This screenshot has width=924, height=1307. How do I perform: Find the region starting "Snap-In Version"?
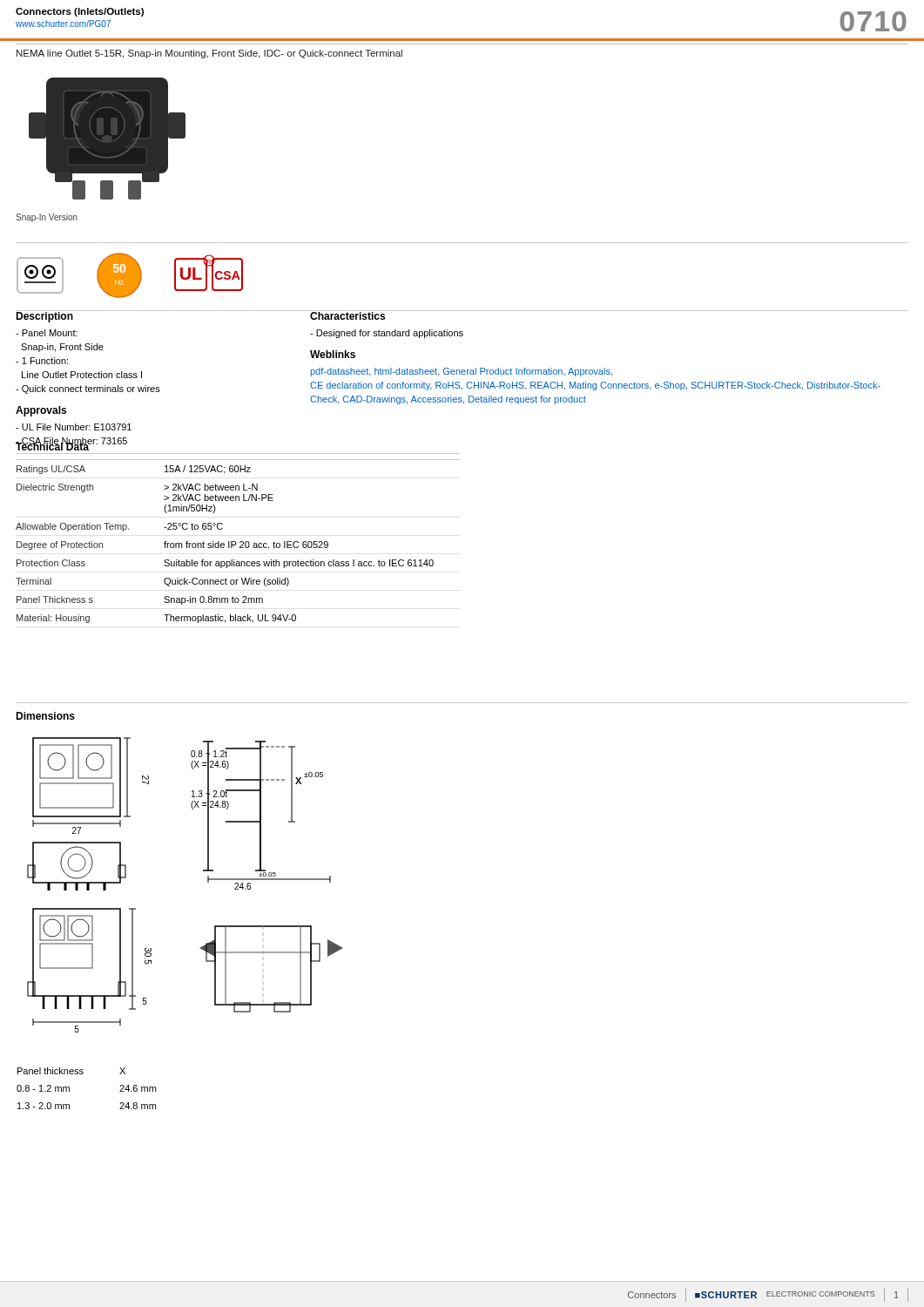point(47,217)
